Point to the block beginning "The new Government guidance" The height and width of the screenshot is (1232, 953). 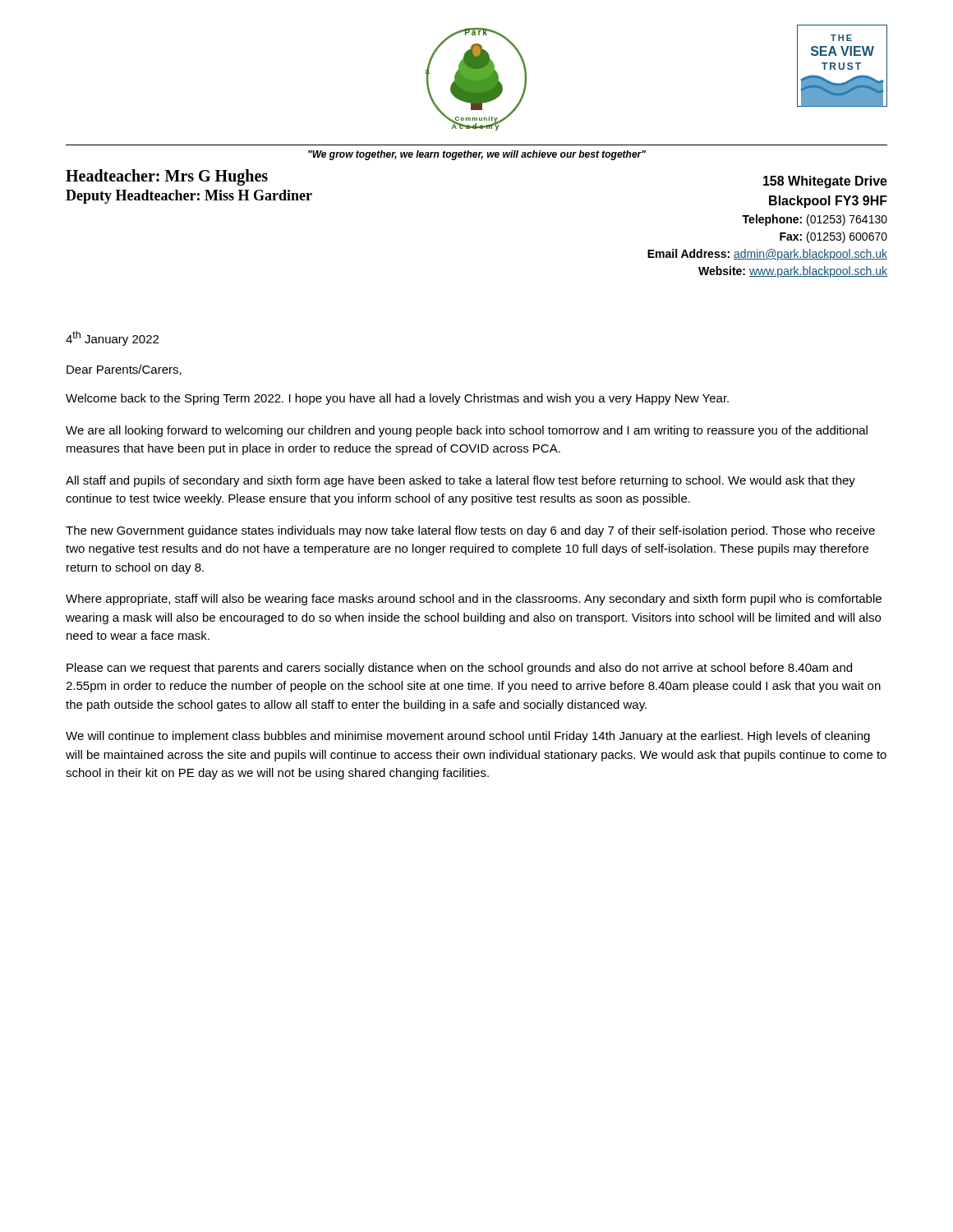[470, 548]
